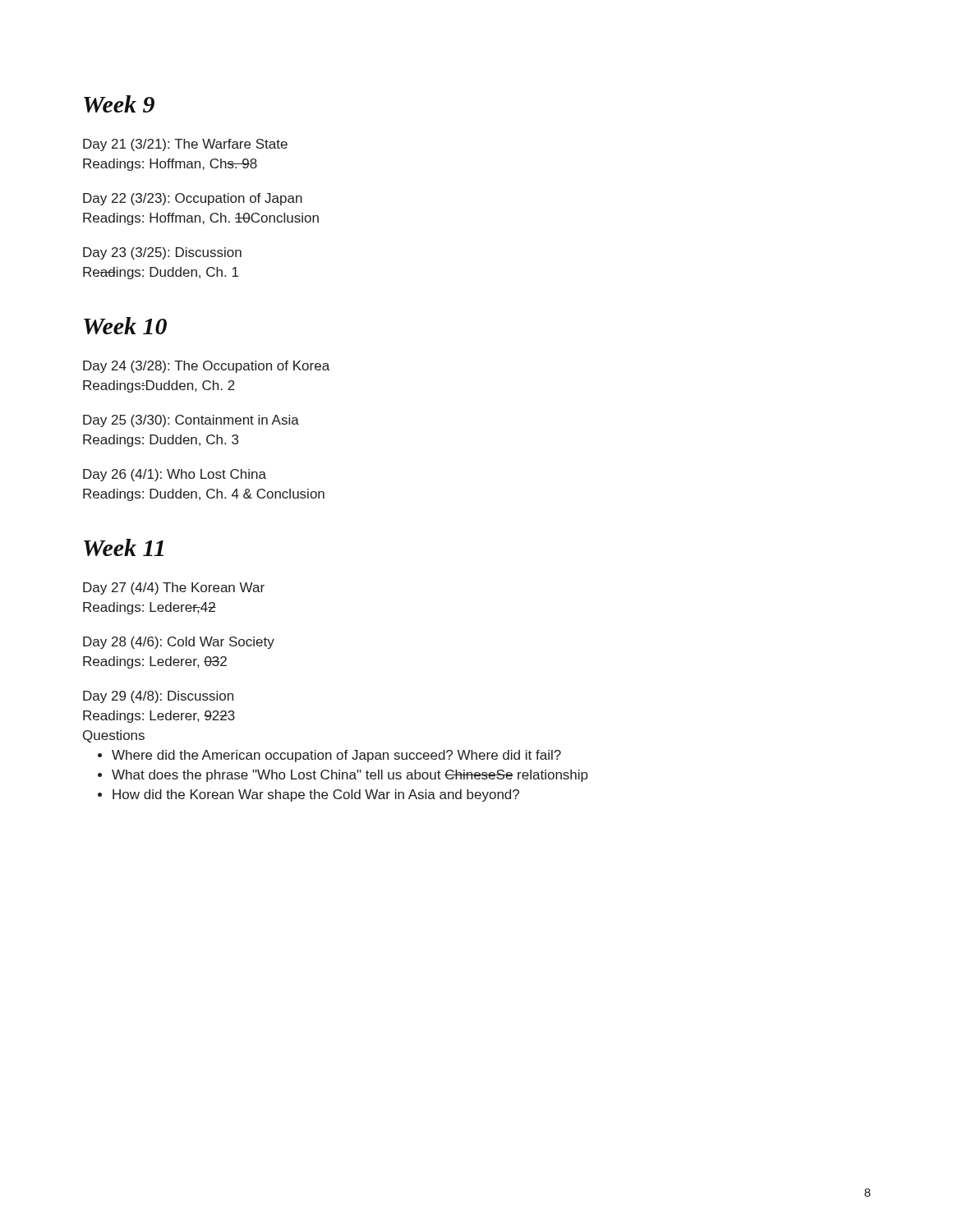Find the passage starting "Day 25 (3/30): Containment in Asia"
The height and width of the screenshot is (1232, 953).
[x=190, y=420]
